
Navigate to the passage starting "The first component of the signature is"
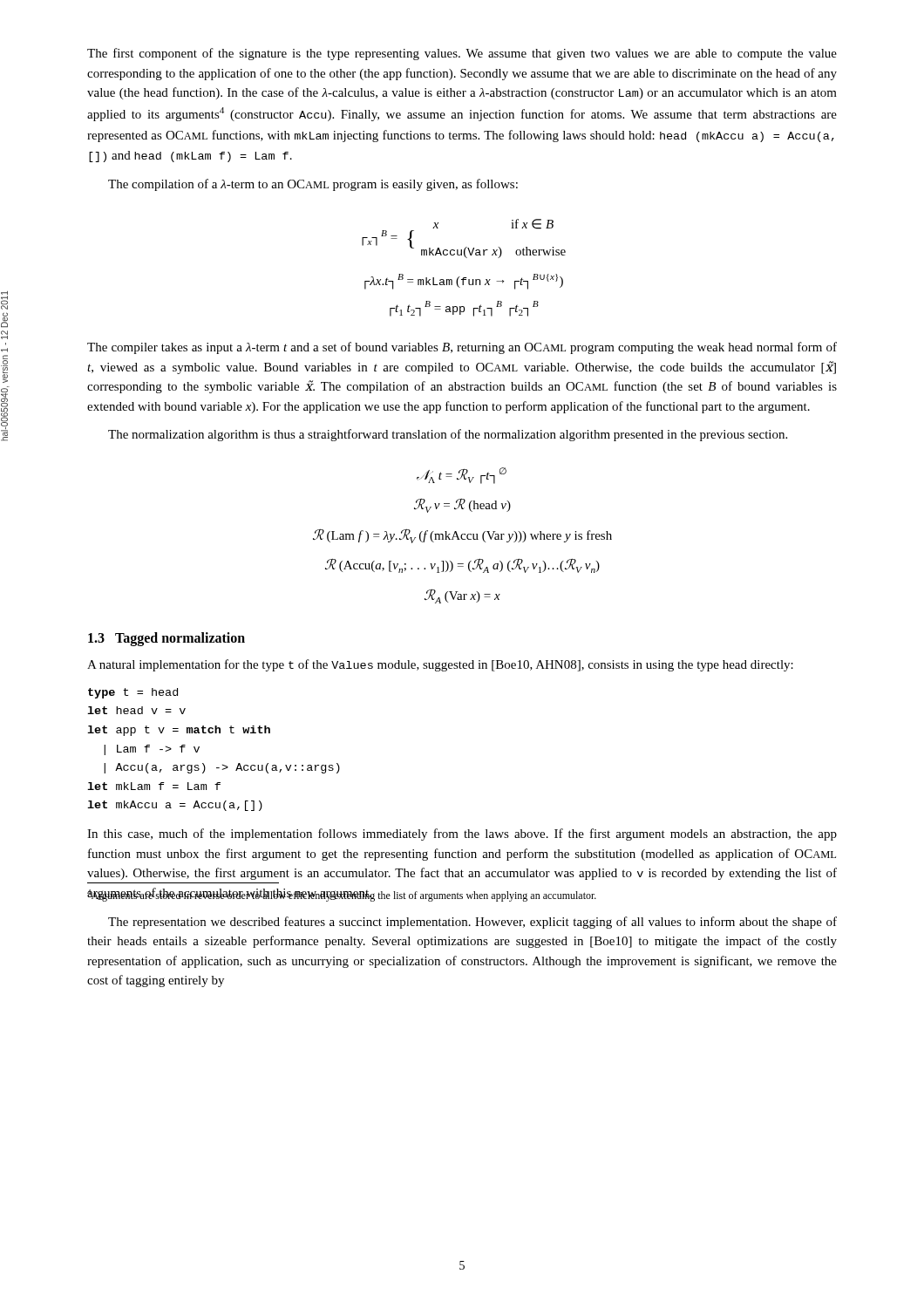point(462,105)
